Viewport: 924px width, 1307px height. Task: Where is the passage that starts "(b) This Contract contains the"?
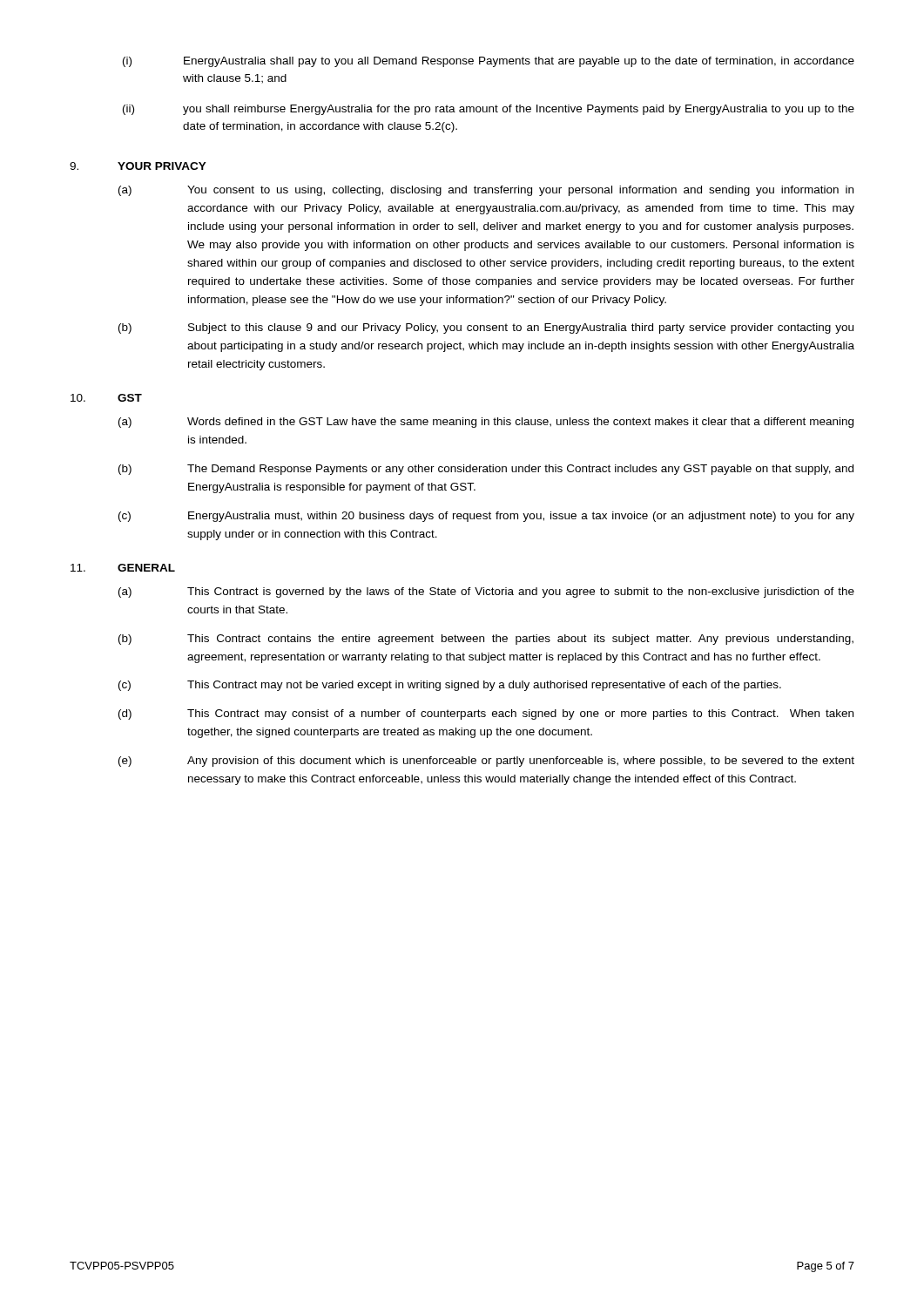point(462,648)
